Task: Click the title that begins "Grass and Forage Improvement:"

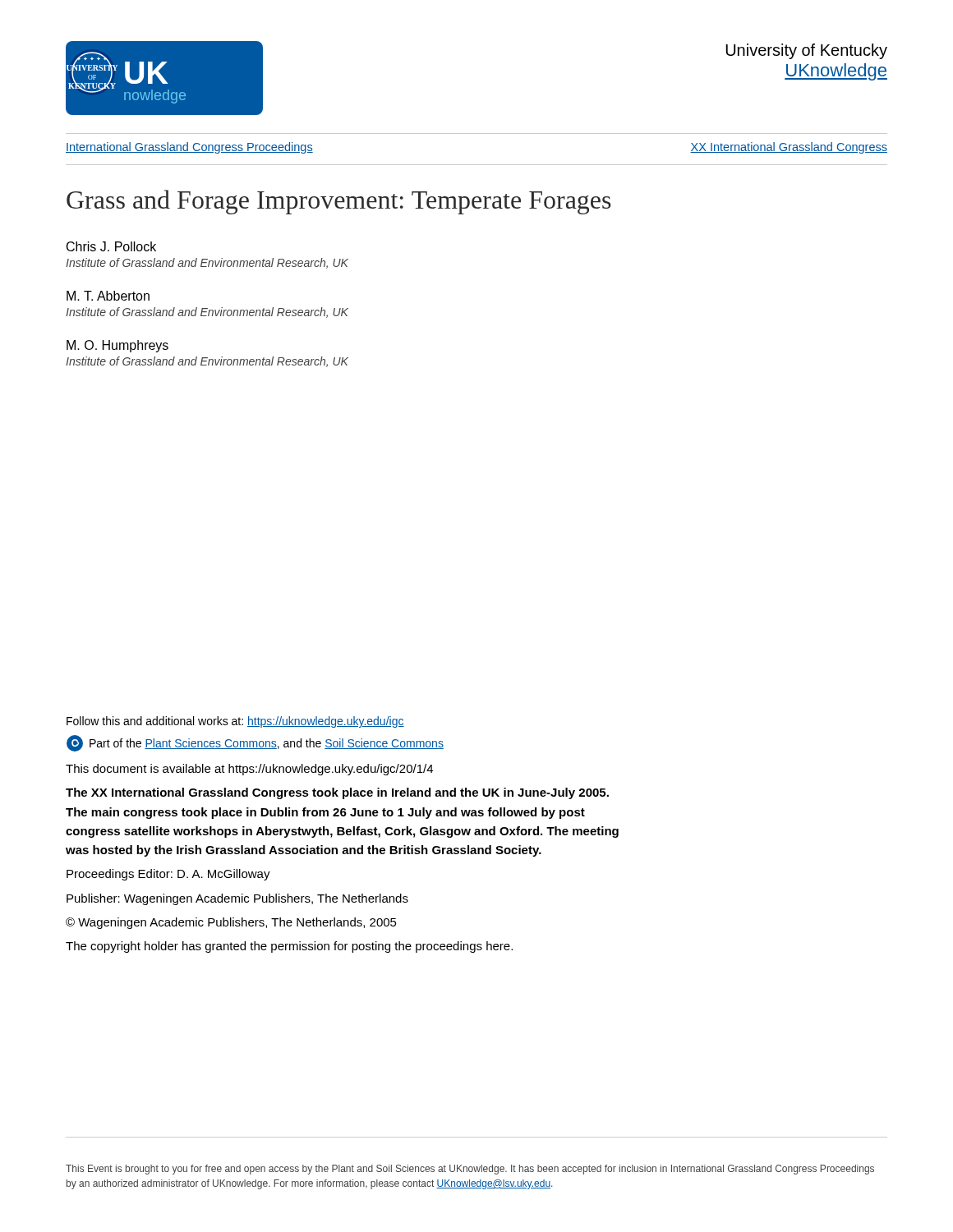Action: (x=476, y=200)
